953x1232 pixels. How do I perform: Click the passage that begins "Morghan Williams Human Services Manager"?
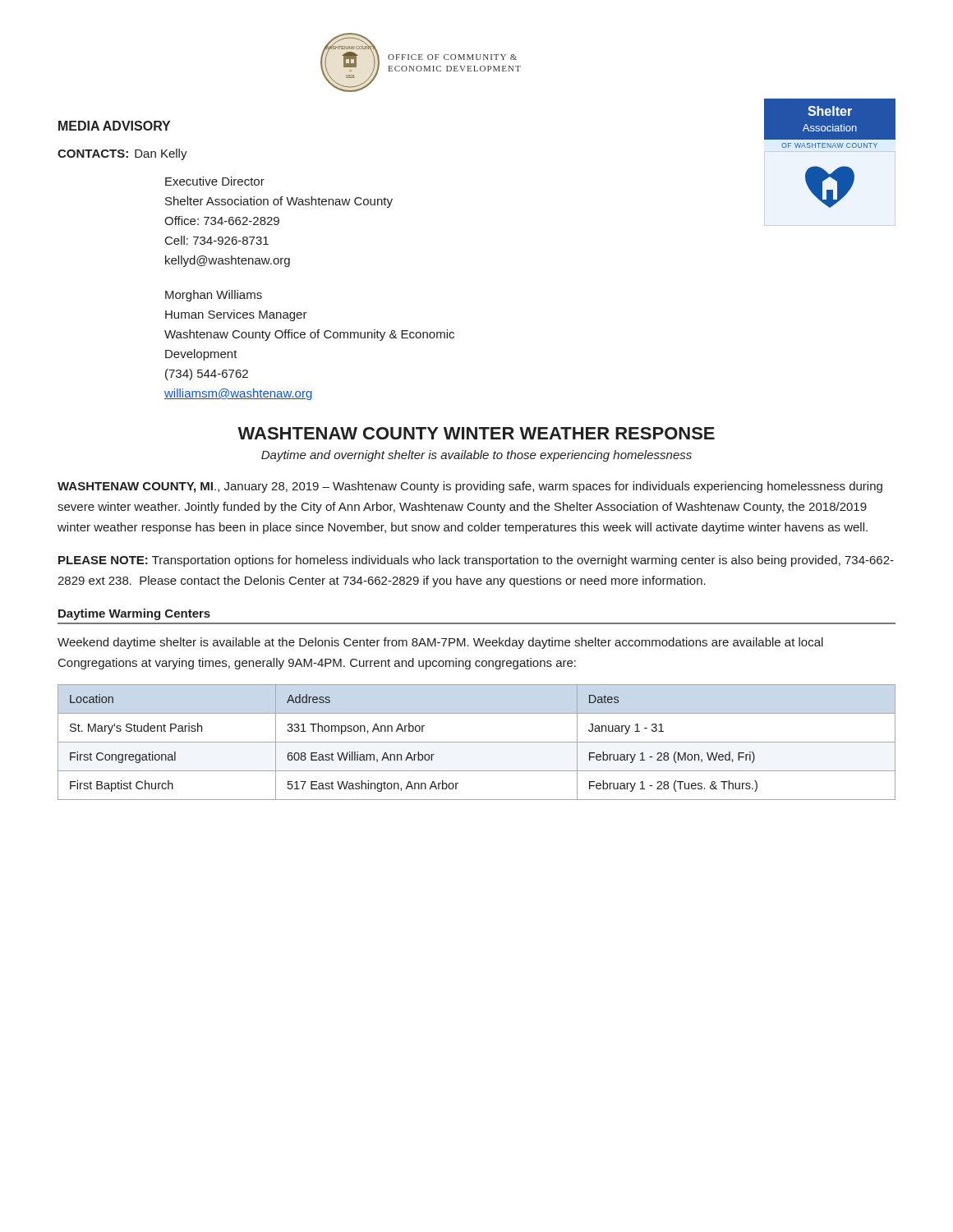pyautogui.click(x=214, y=296)
